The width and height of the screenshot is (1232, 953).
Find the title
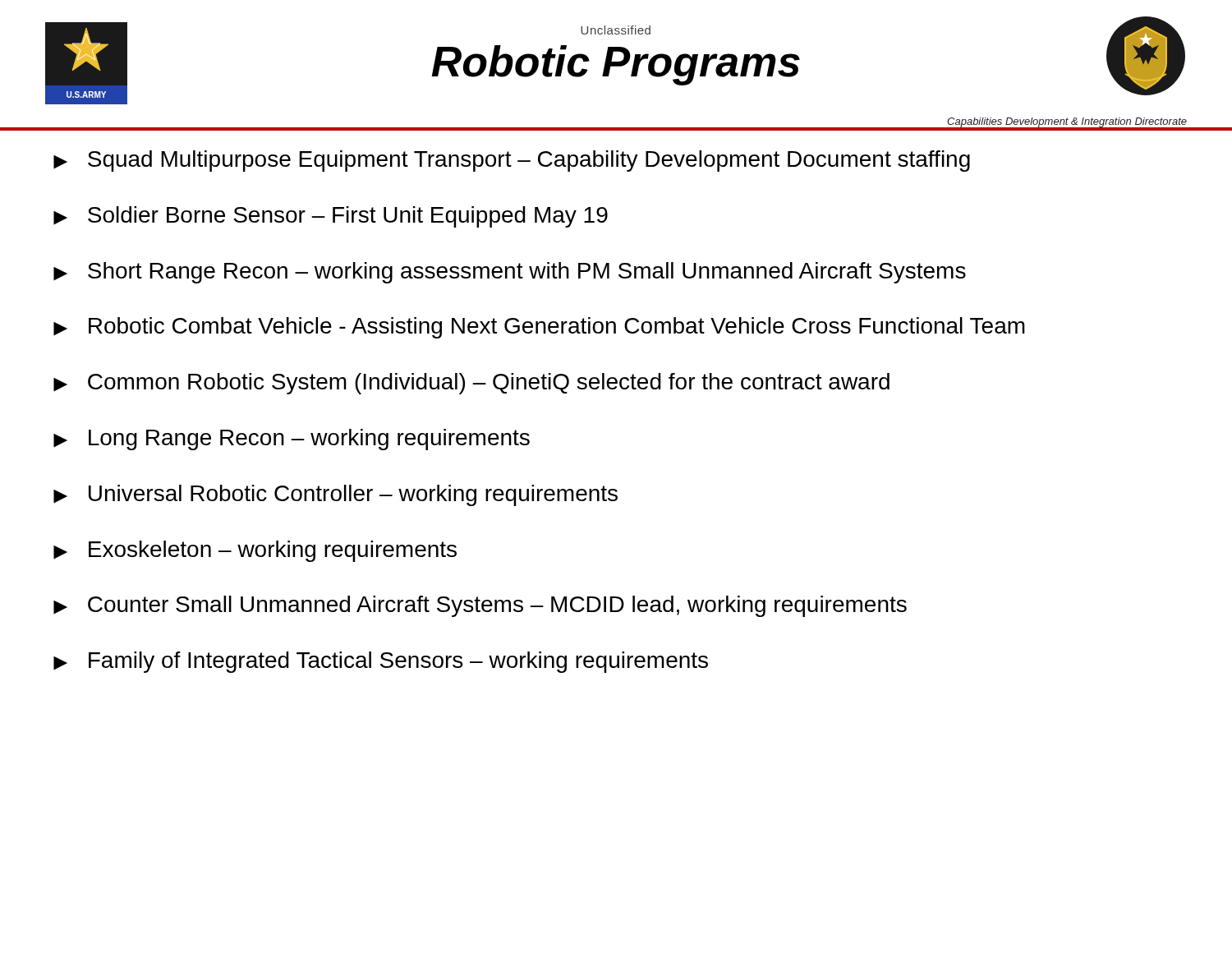tap(616, 62)
